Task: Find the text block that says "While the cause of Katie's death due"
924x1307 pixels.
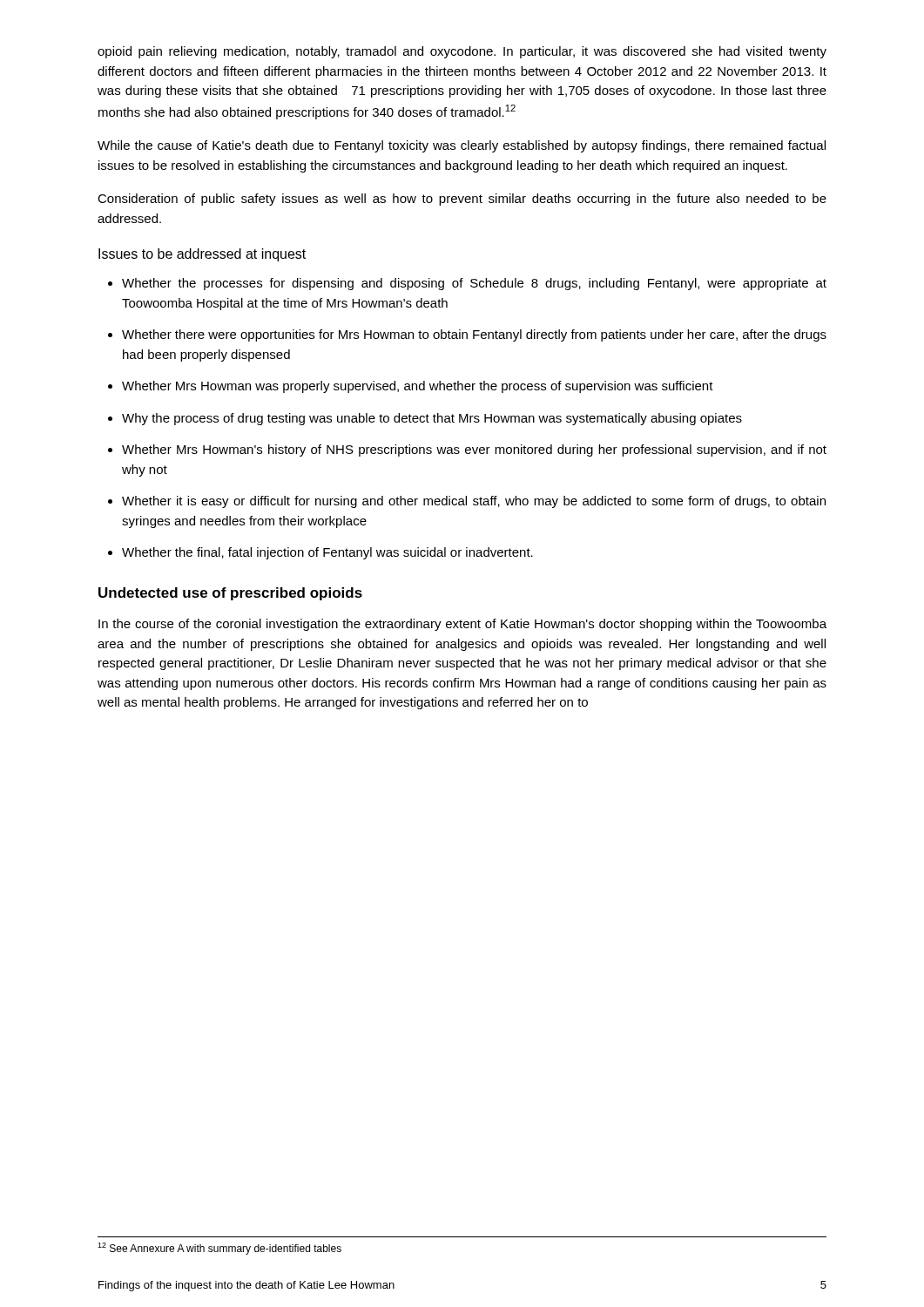Action: point(462,156)
